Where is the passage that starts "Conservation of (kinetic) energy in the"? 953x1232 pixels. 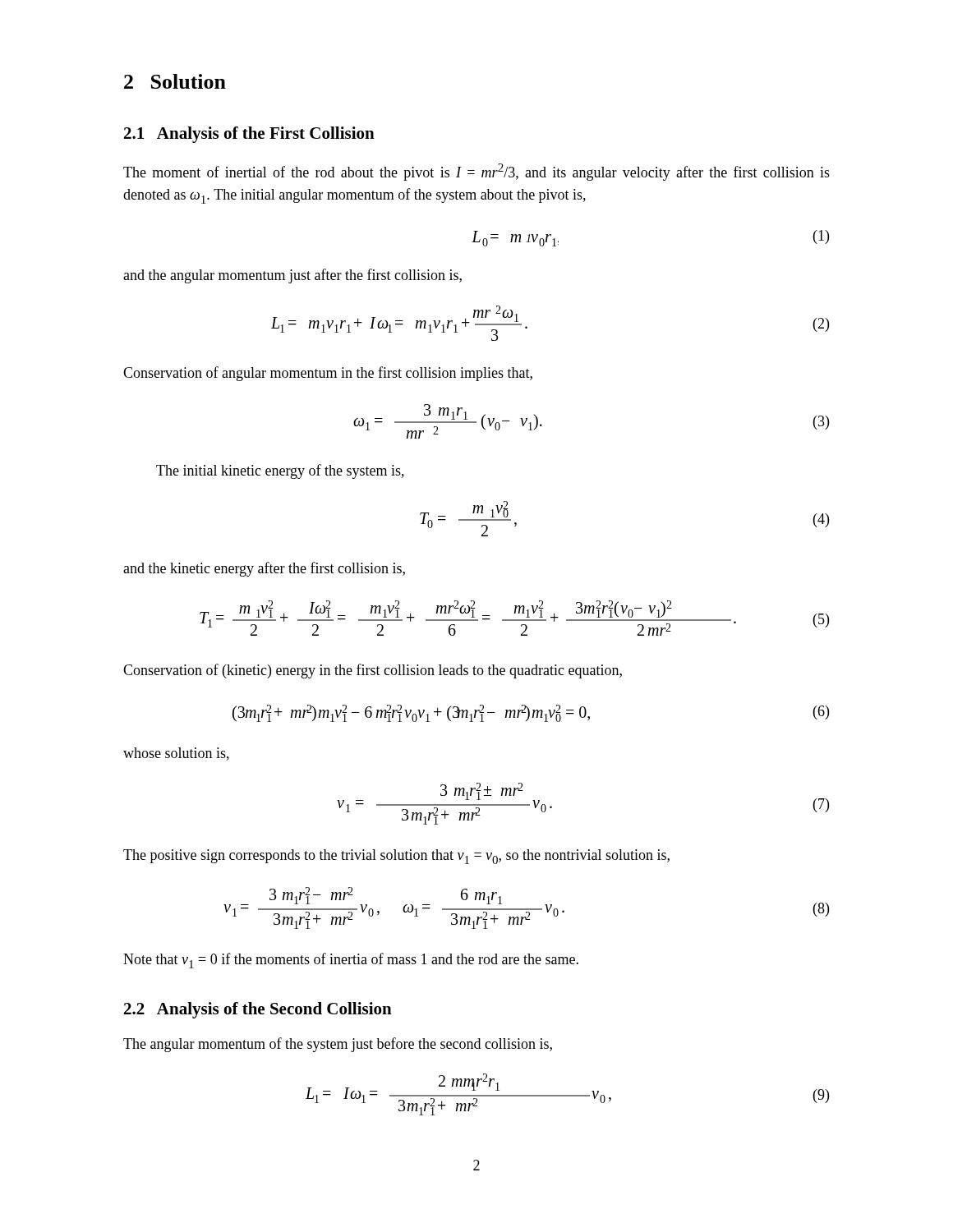tap(476, 670)
